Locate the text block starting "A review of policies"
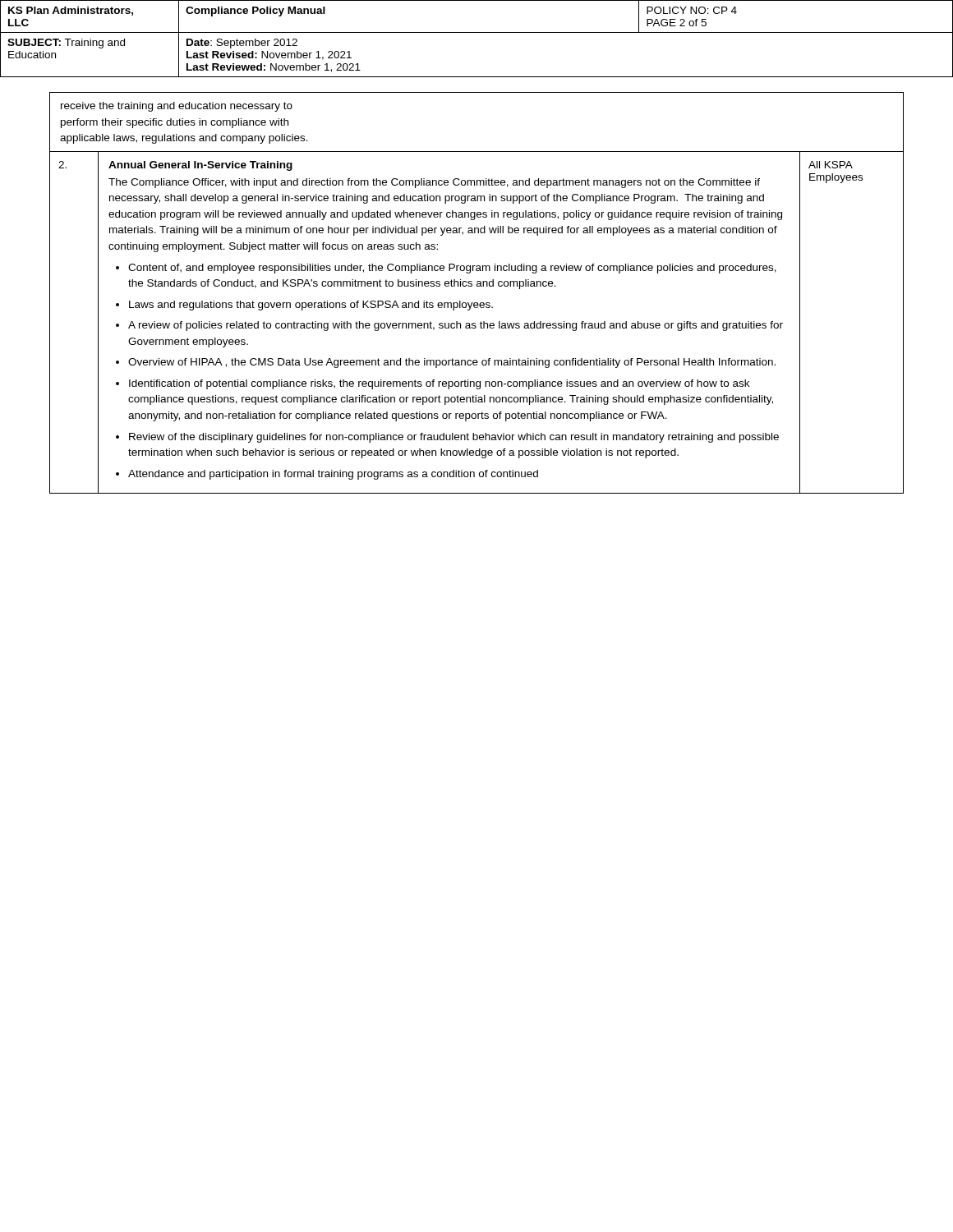This screenshot has height=1232, width=953. pyautogui.click(x=456, y=333)
